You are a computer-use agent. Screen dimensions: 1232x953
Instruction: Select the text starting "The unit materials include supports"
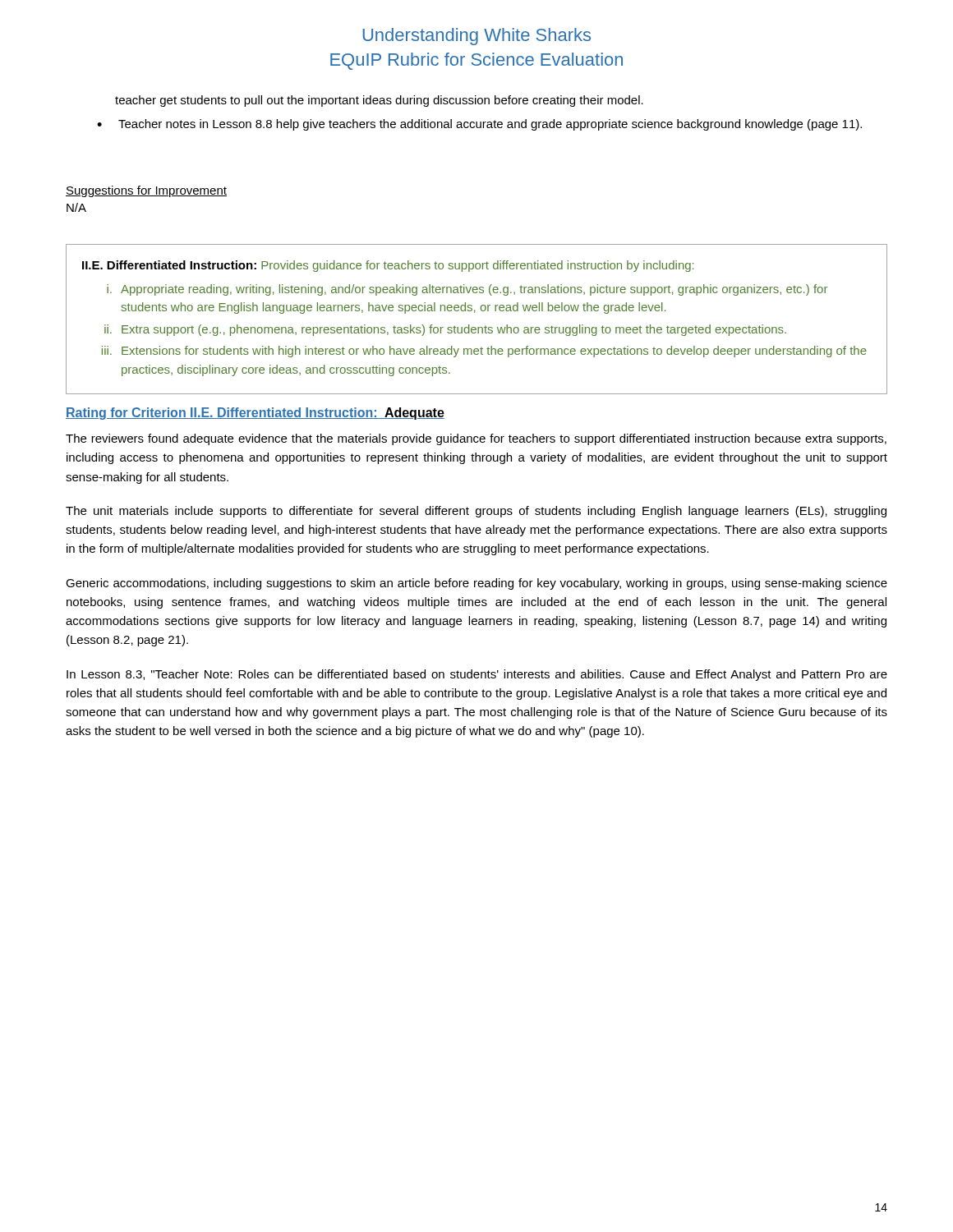476,529
